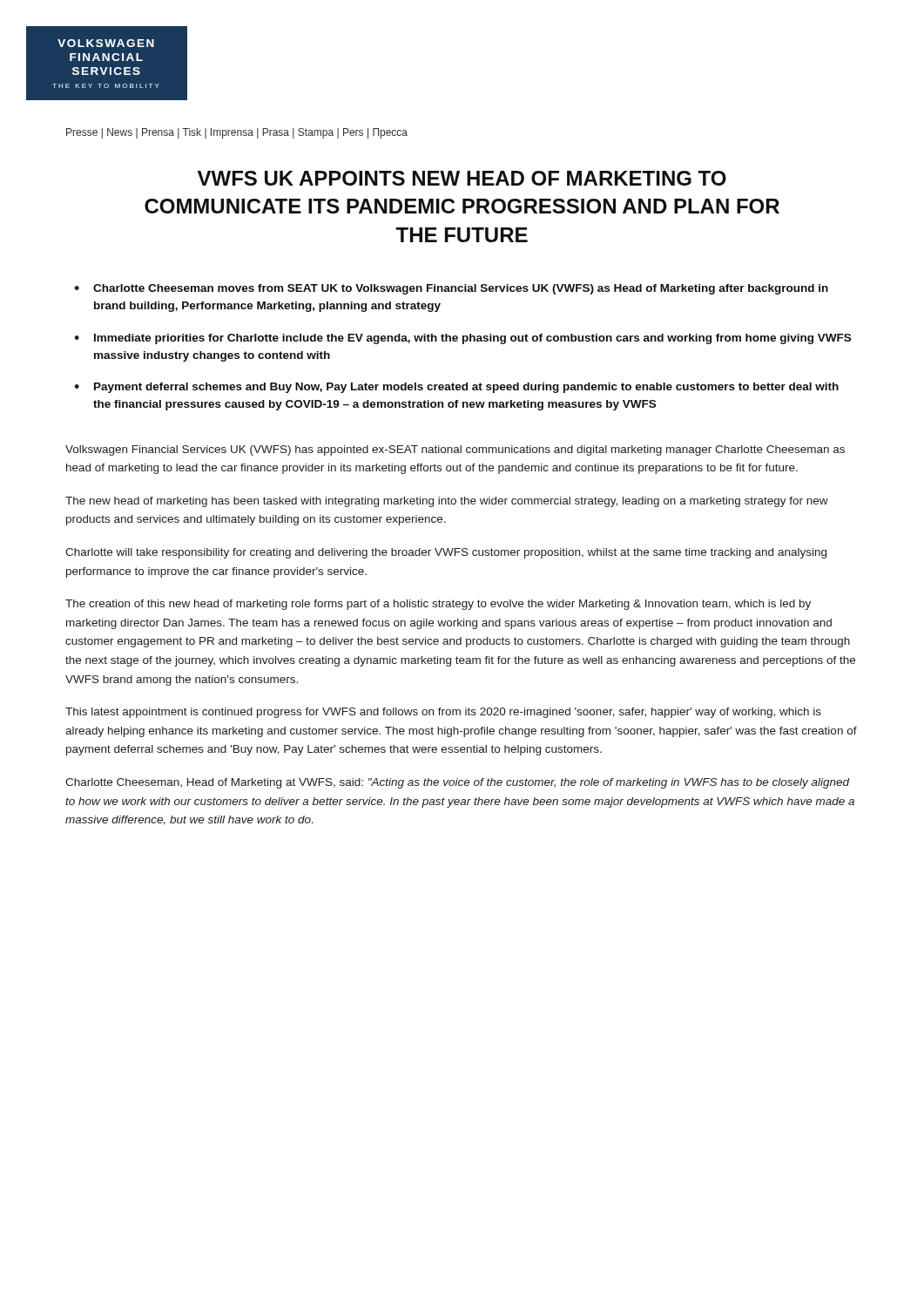Select the element starting "Volkswagen Financial Services"
The height and width of the screenshot is (1307, 924).
[x=455, y=458]
